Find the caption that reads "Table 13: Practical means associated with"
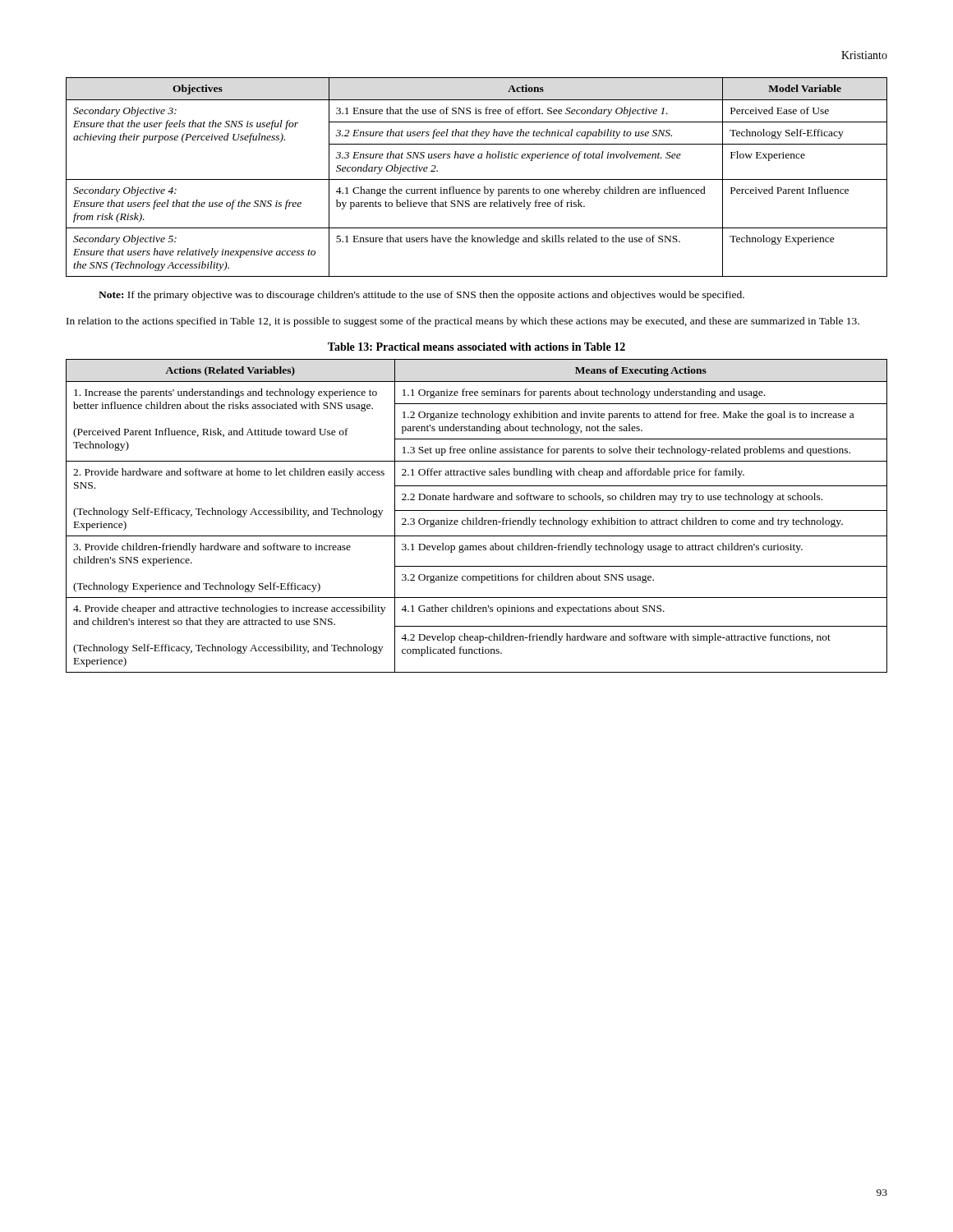 pos(476,347)
